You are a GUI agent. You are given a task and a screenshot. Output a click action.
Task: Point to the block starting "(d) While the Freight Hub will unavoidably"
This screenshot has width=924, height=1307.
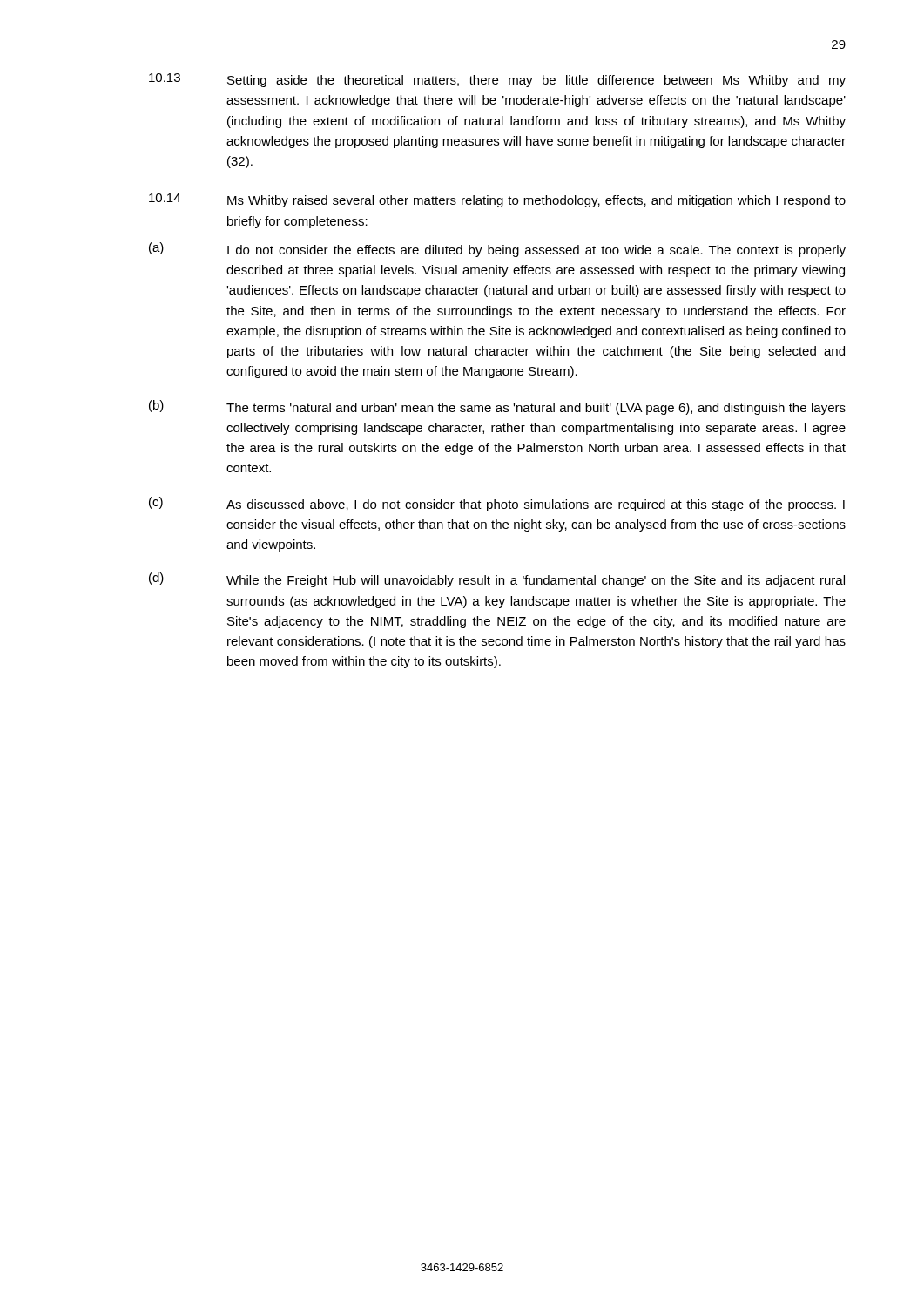coord(497,621)
